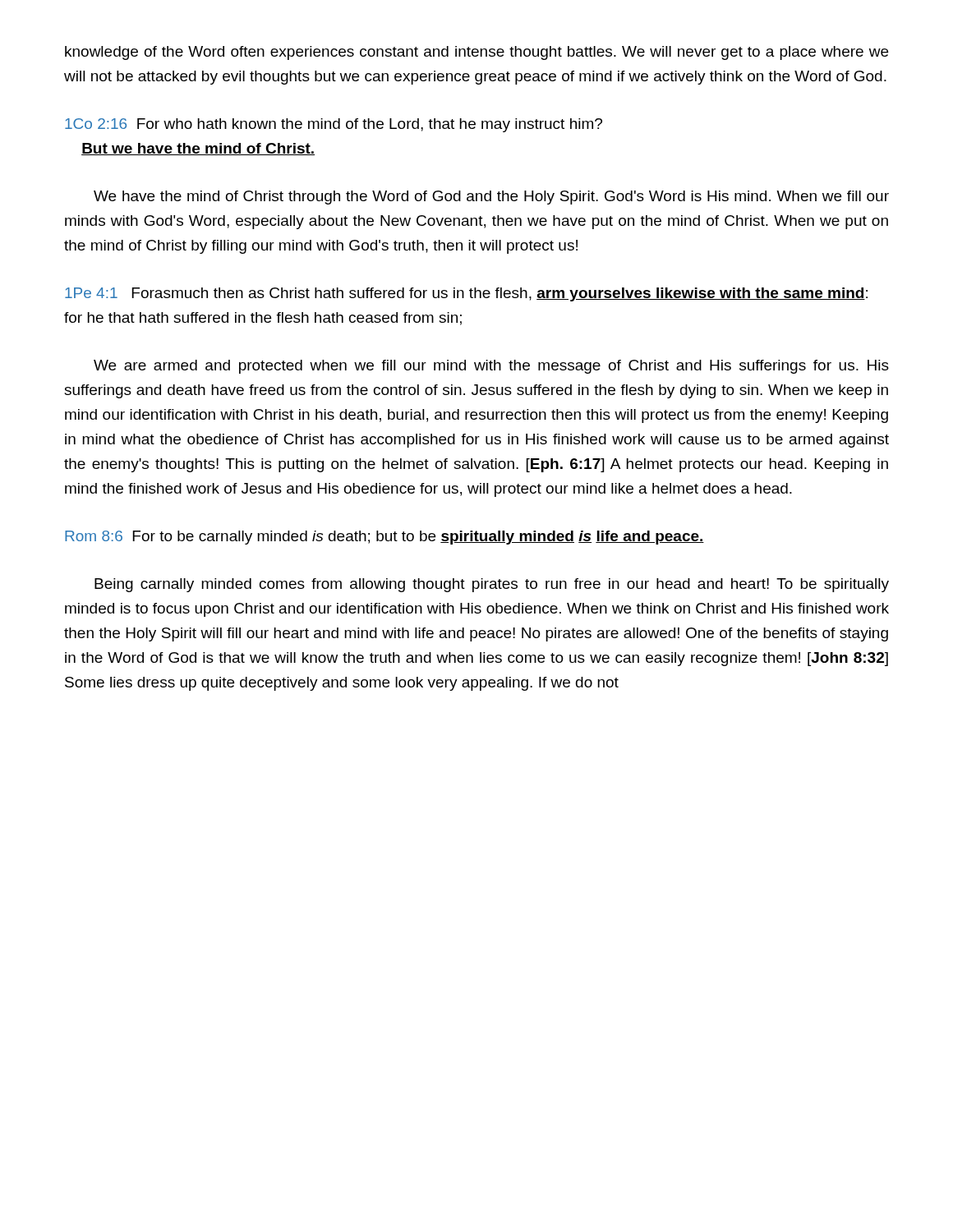Find the text block with the text "1Pe 4:1 Forasmuch then as Christ"
The height and width of the screenshot is (1232, 953).
click(x=476, y=306)
